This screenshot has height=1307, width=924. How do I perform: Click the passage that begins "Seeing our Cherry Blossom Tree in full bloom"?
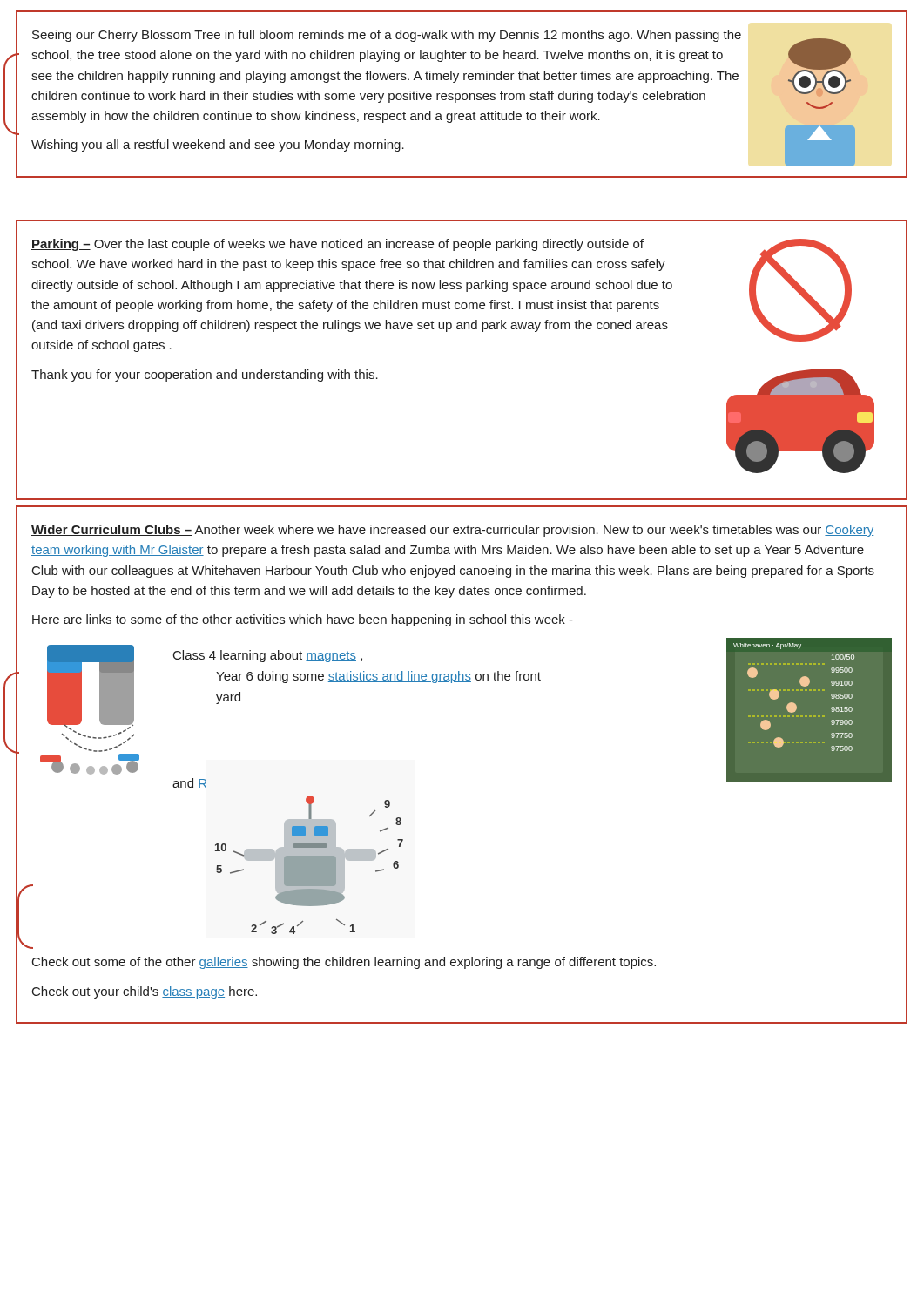pyautogui.click(x=388, y=75)
